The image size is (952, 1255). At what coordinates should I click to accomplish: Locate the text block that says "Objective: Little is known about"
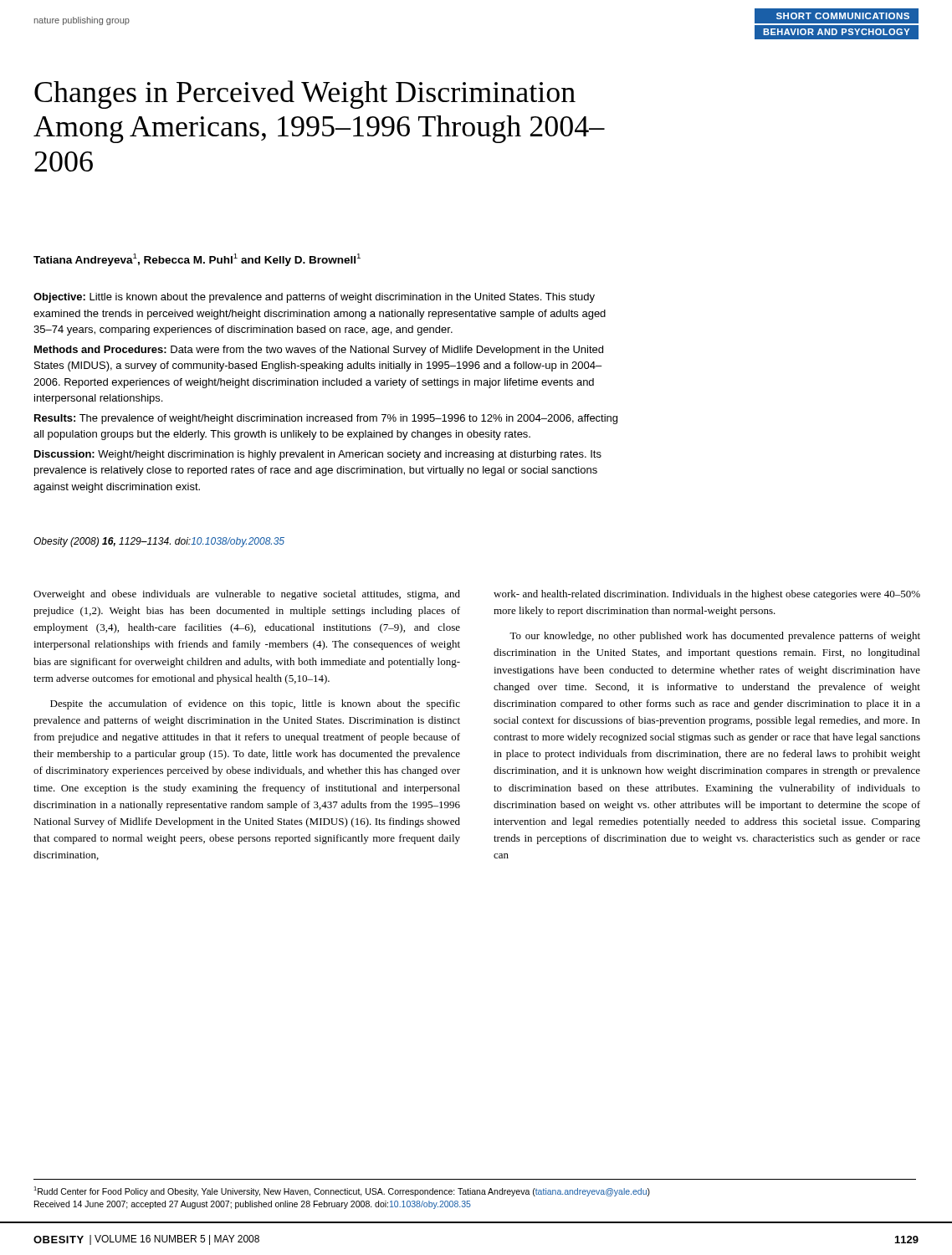pyautogui.click(x=326, y=392)
